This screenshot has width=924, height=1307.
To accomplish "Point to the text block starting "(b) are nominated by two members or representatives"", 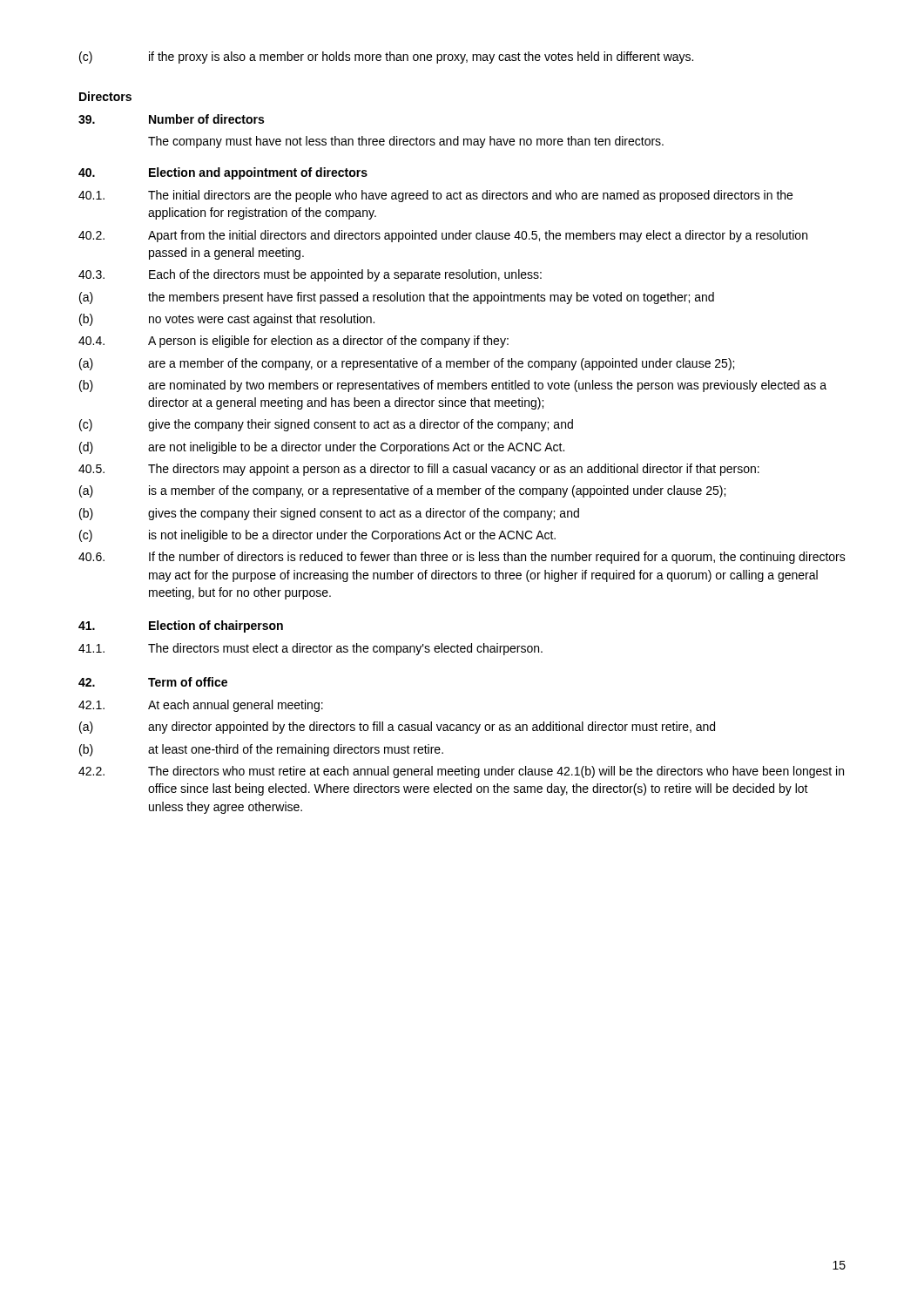I will (x=462, y=394).
